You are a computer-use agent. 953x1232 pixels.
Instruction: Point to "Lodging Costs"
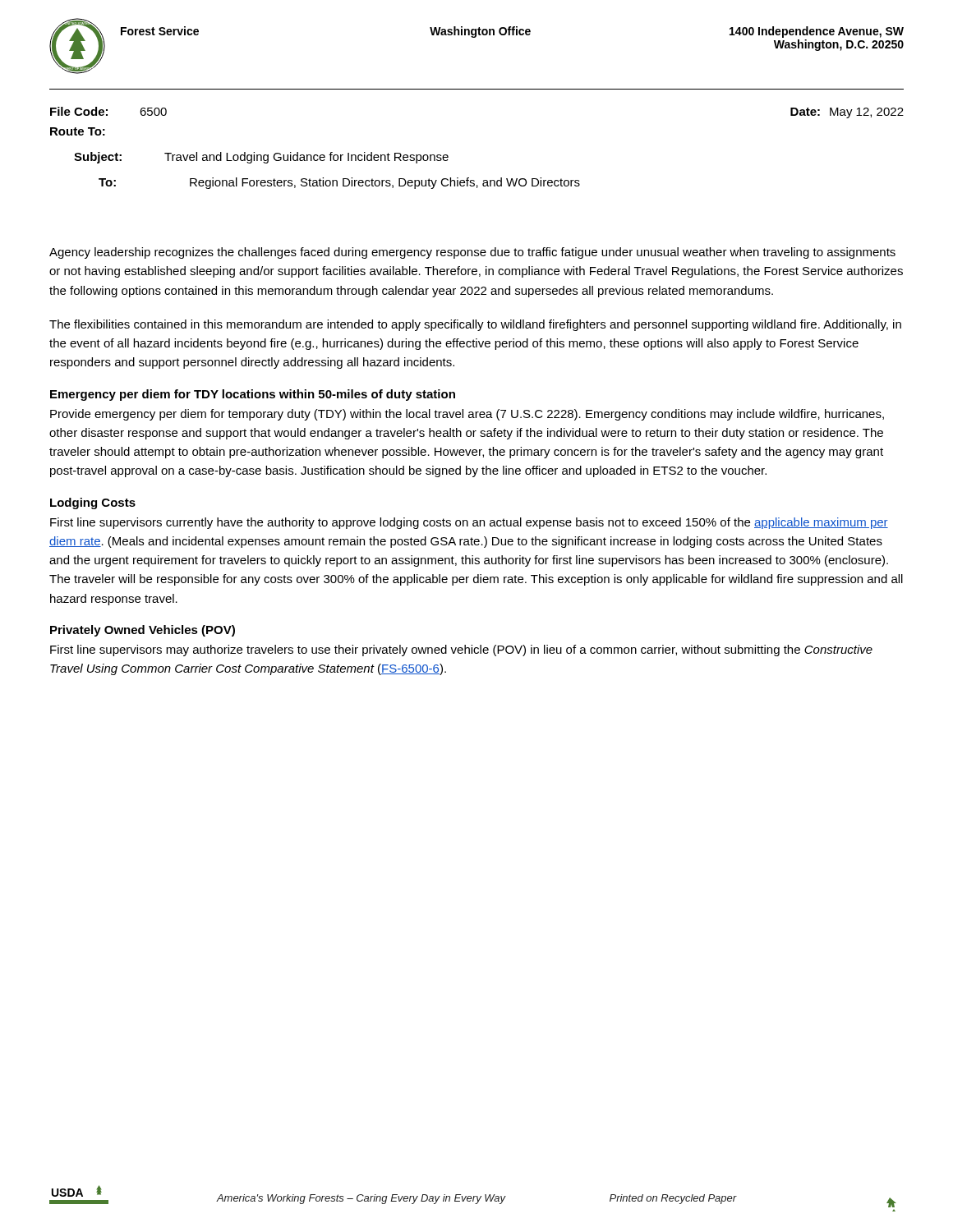coord(92,502)
